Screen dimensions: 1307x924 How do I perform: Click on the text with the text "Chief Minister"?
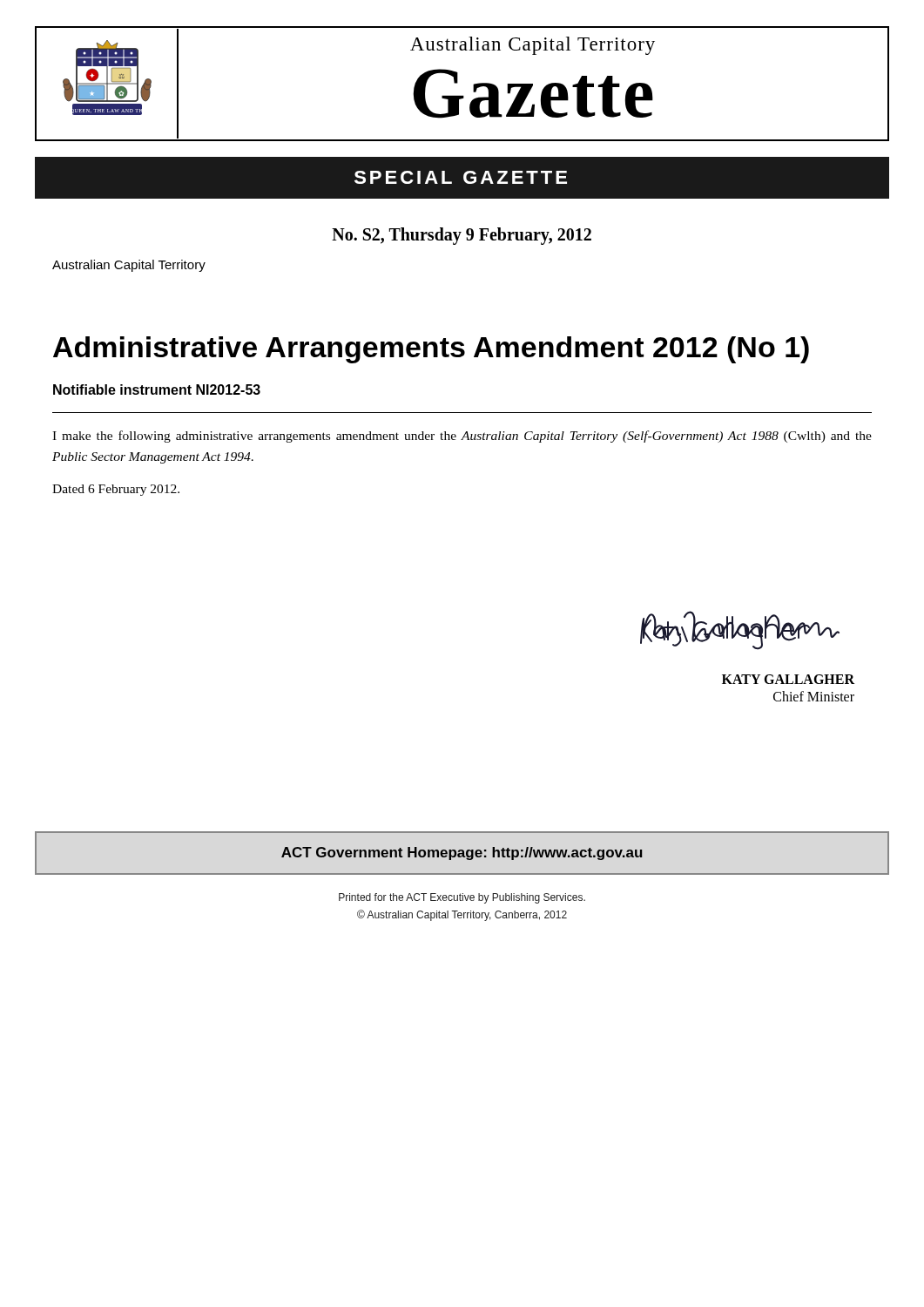813,696
